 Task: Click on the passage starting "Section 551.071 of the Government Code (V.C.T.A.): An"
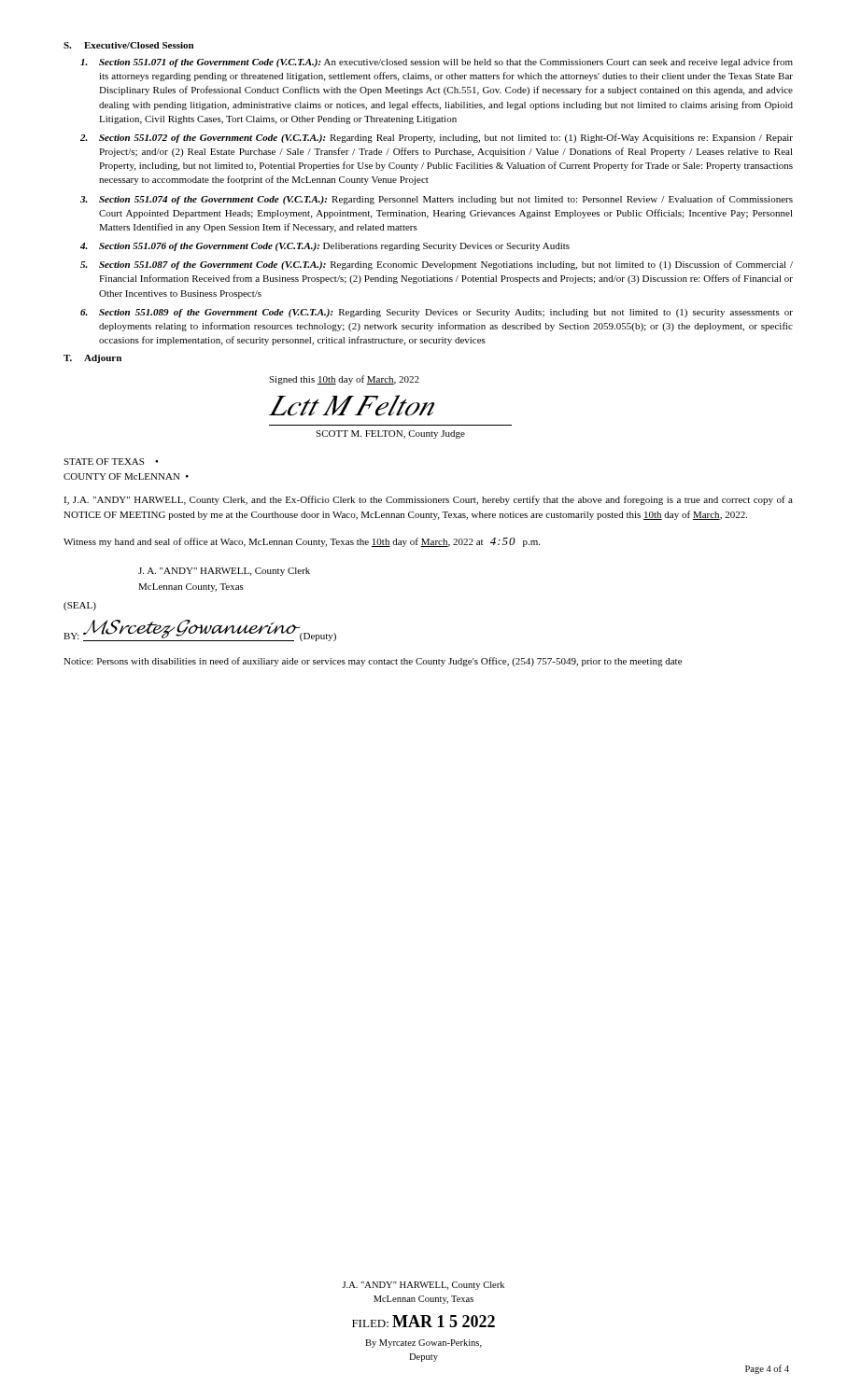[437, 90]
